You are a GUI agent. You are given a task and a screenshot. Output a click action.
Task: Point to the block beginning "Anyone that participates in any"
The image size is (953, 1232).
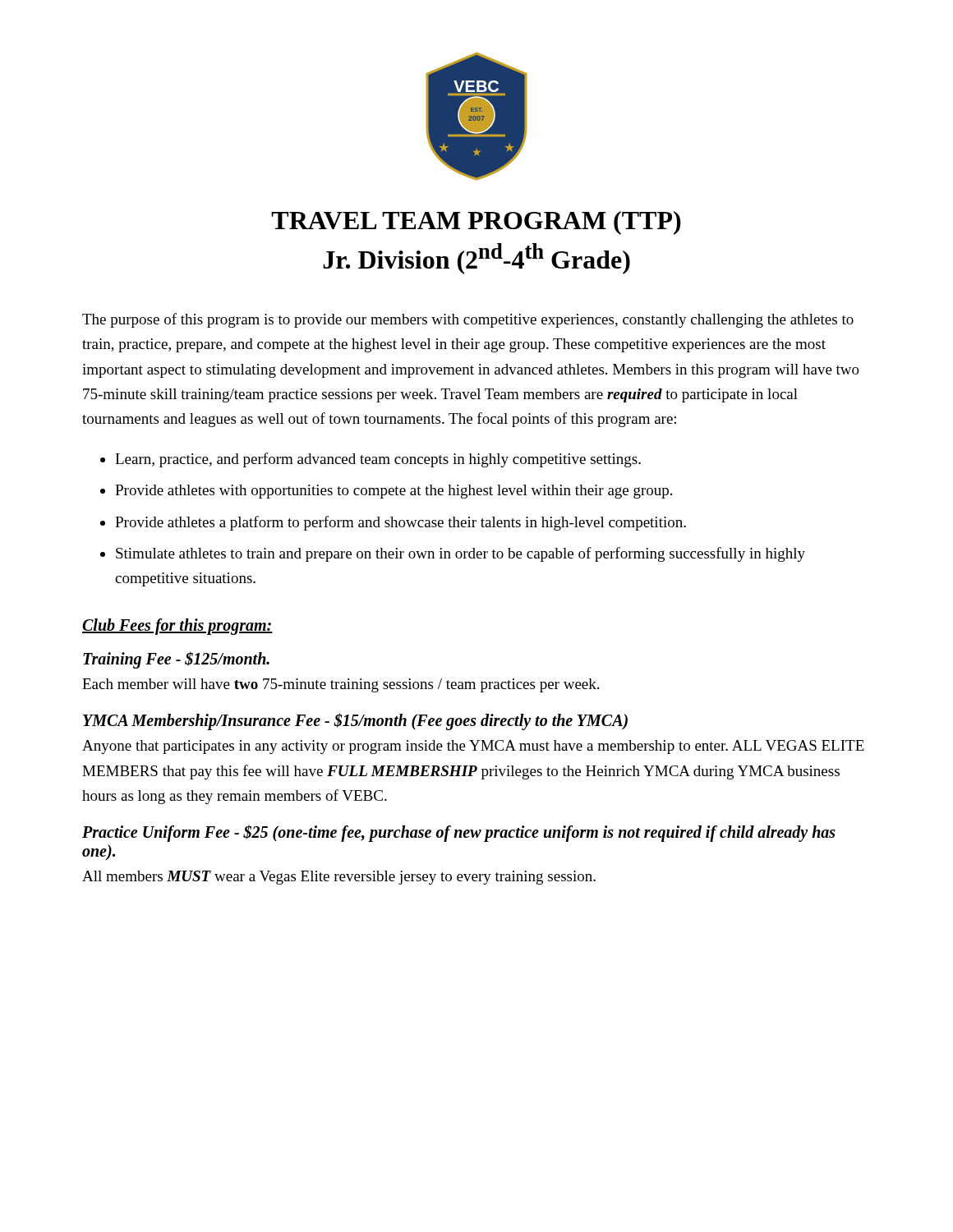(x=473, y=770)
